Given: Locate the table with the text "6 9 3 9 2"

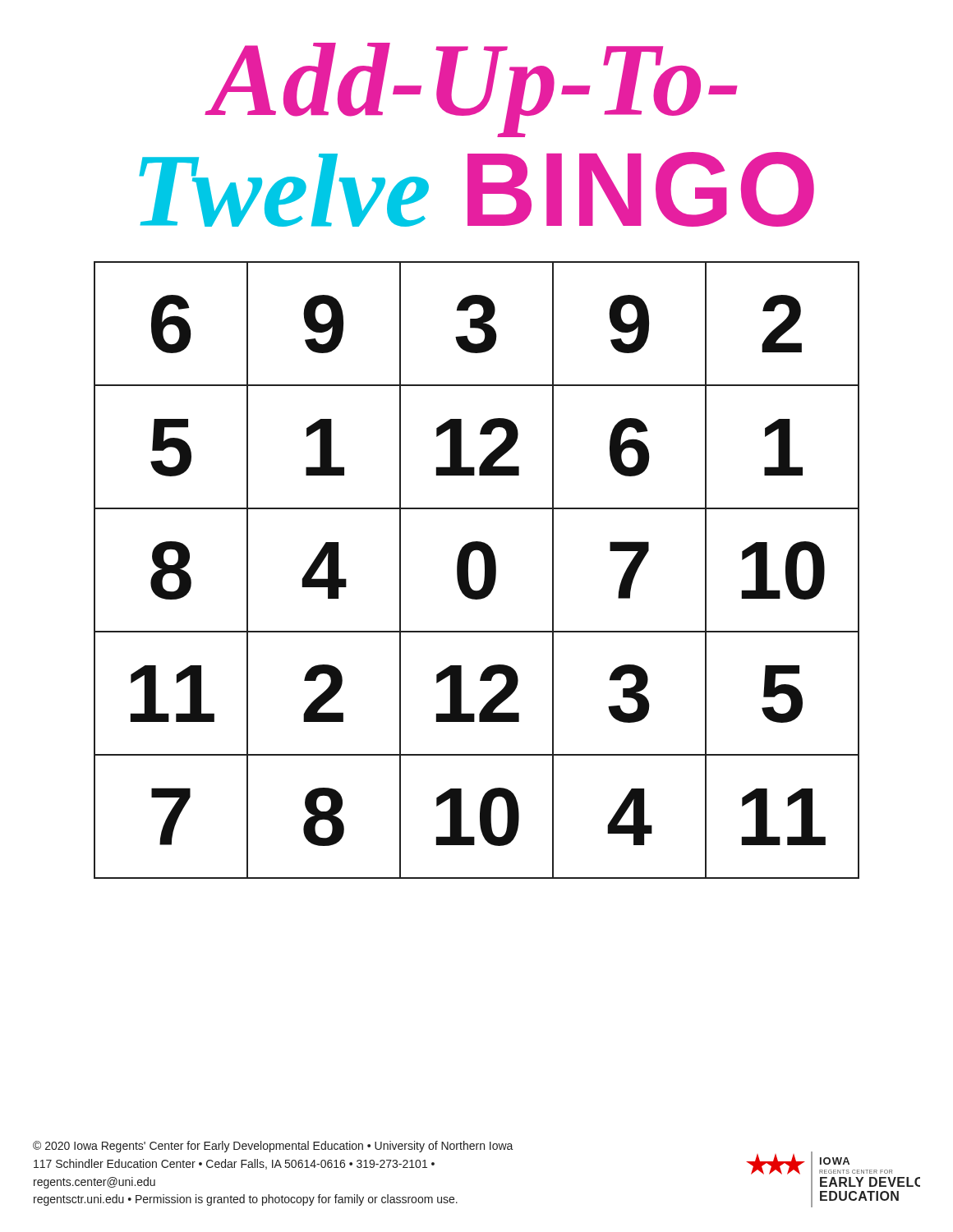Looking at the screenshot, I should point(476,570).
